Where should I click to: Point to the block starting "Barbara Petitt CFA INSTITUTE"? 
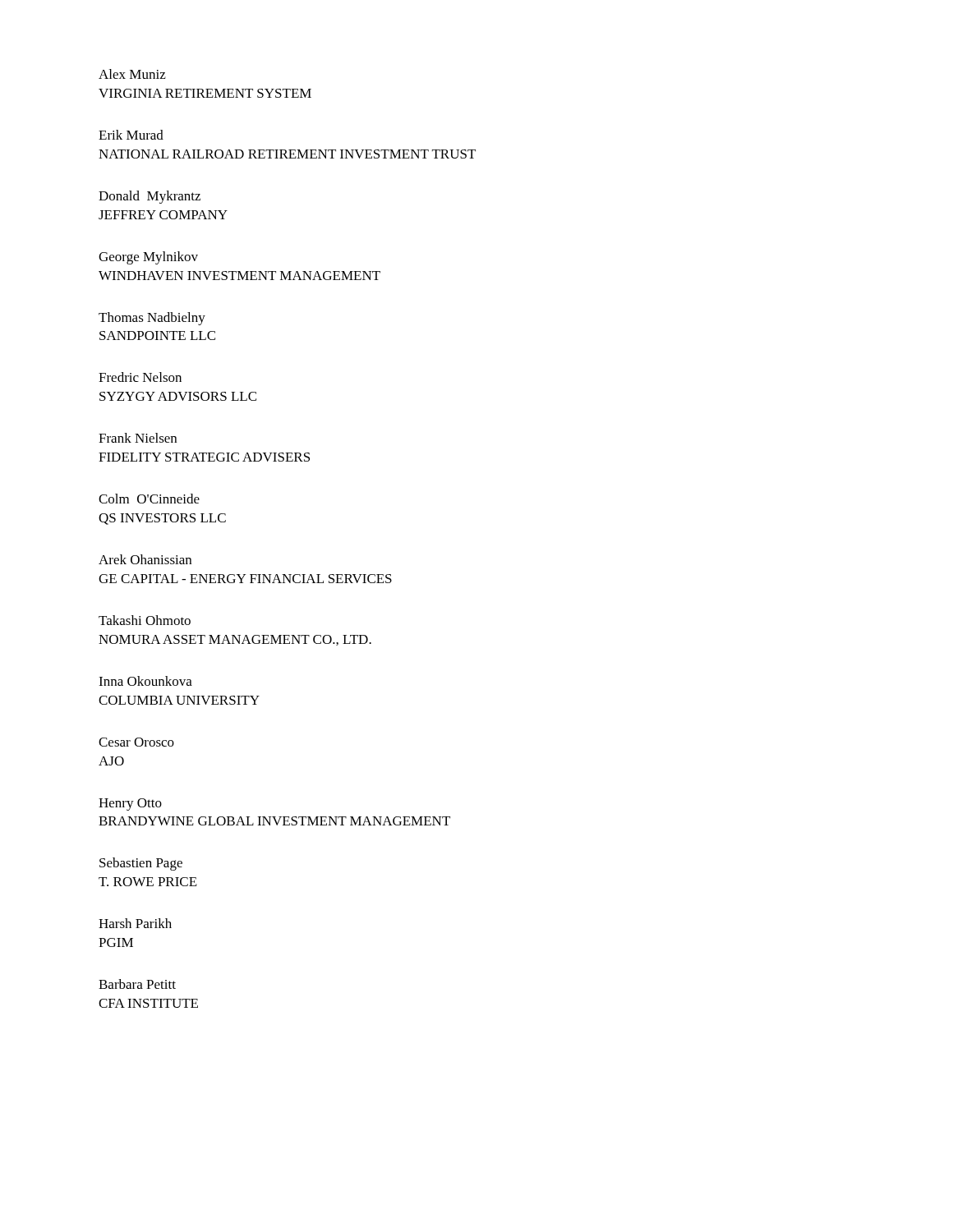tap(137, 984)
